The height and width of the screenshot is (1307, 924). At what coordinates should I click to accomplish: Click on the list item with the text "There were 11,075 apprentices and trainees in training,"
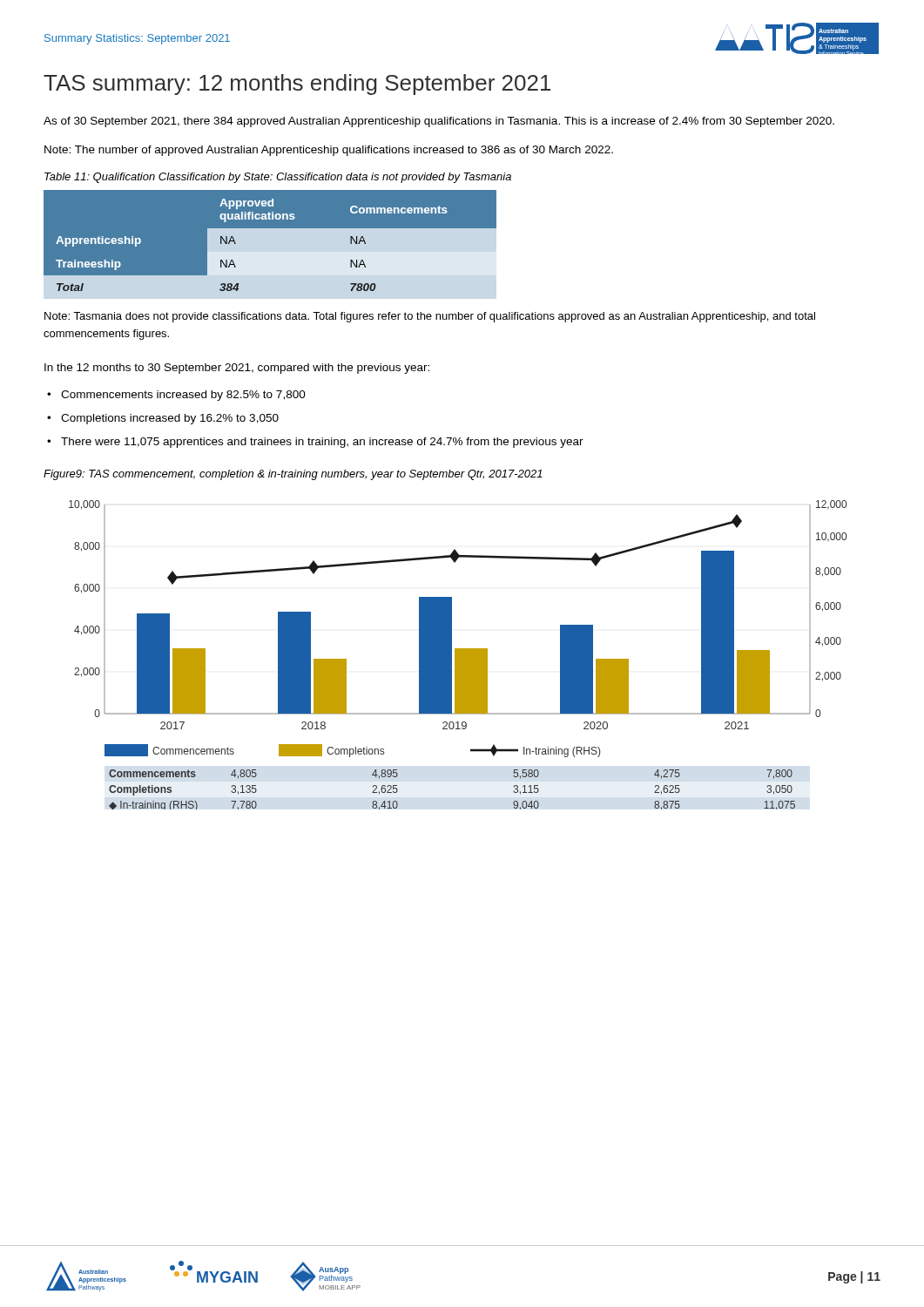click(322, 441)
